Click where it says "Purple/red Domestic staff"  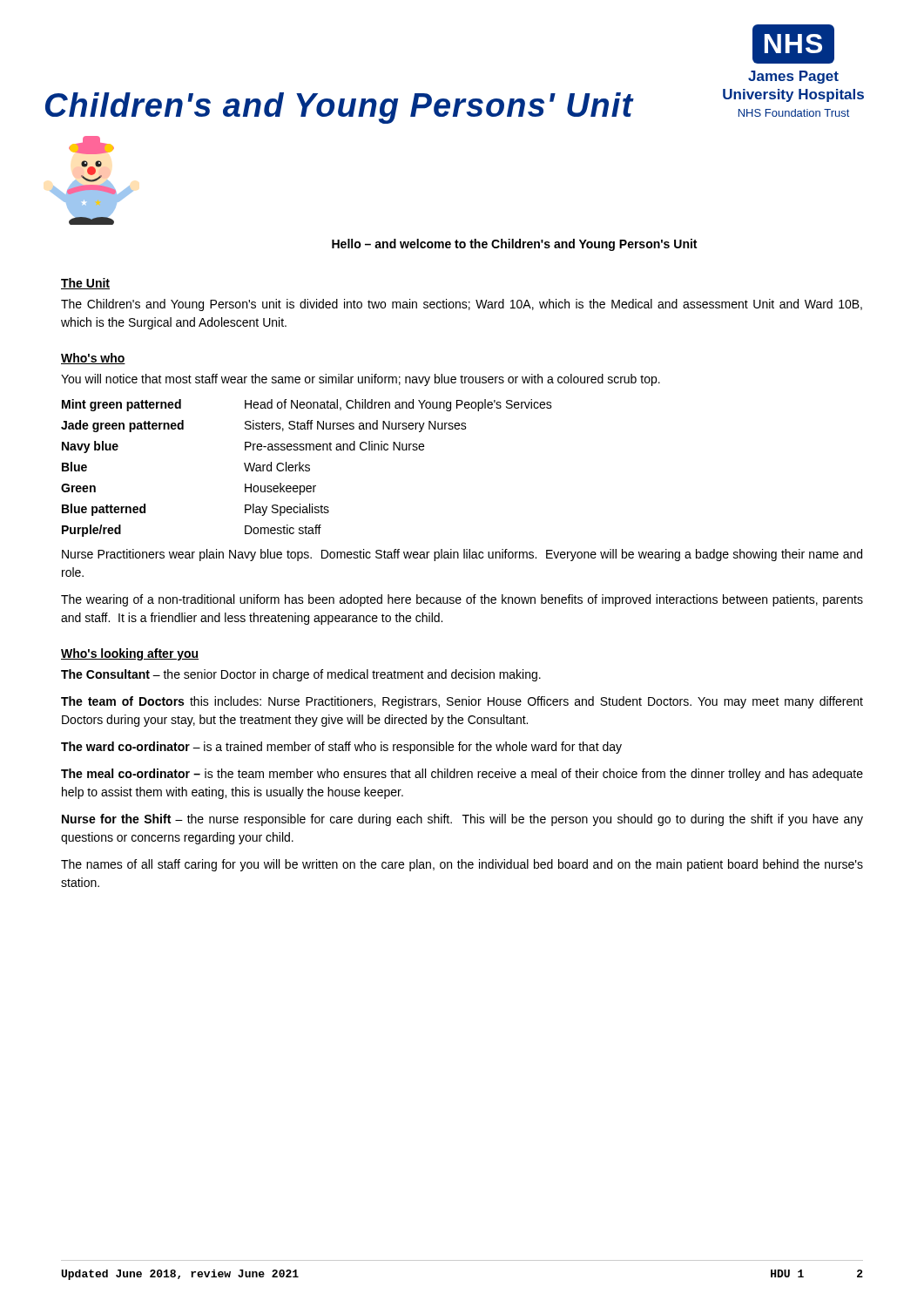pos(90,530)
